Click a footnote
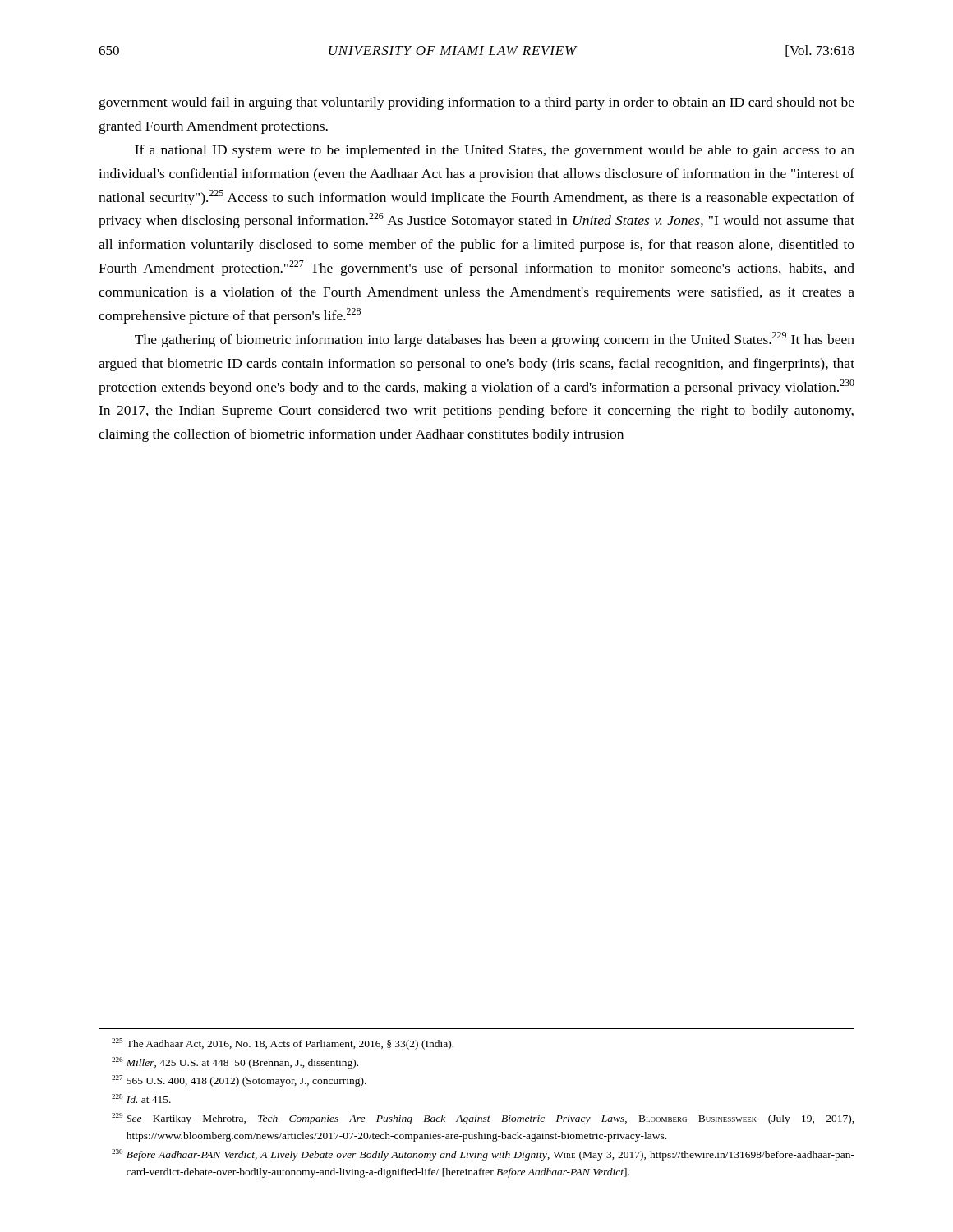 (x=476, y=1108)
